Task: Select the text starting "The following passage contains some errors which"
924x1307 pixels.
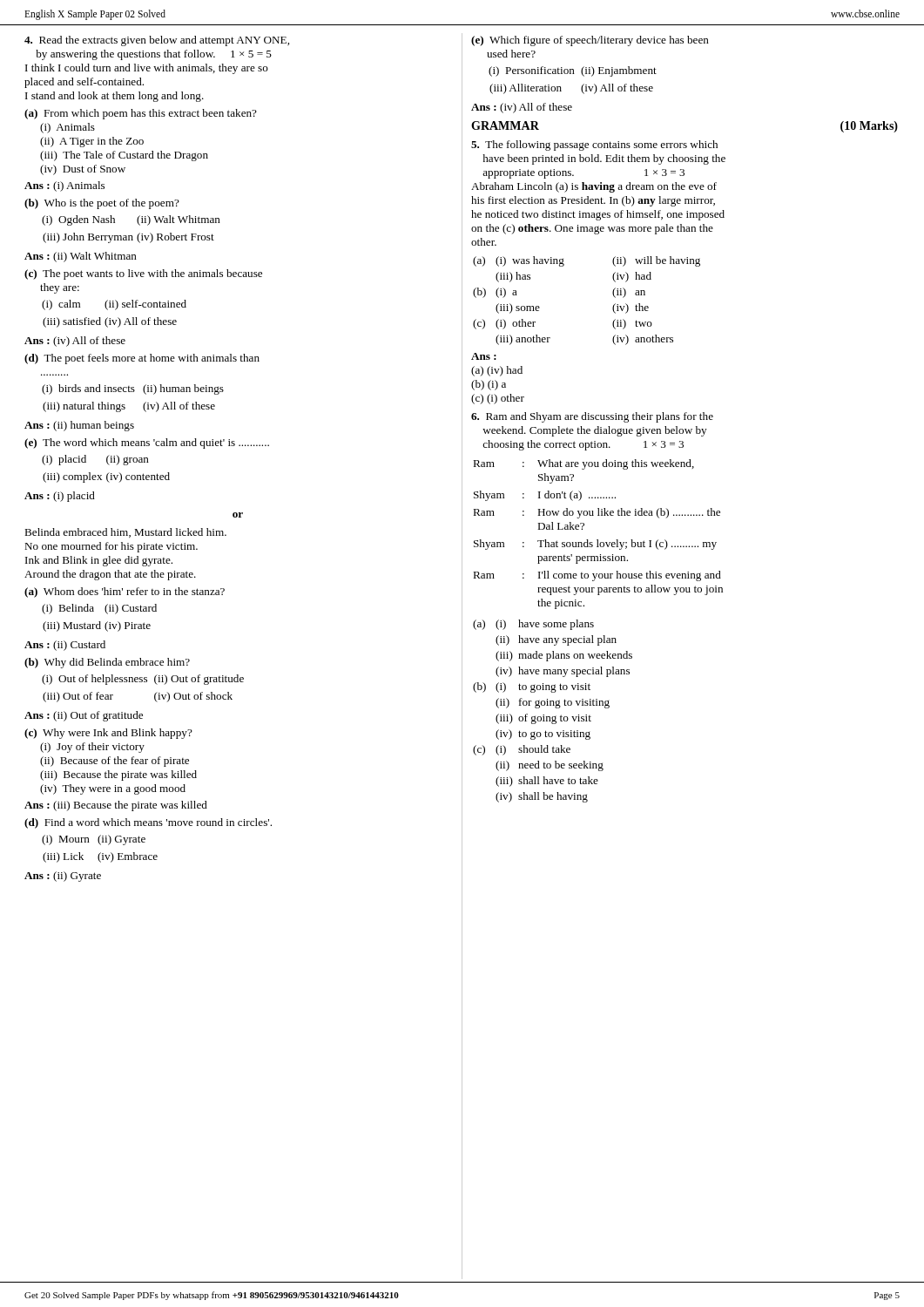Action: 598,193
